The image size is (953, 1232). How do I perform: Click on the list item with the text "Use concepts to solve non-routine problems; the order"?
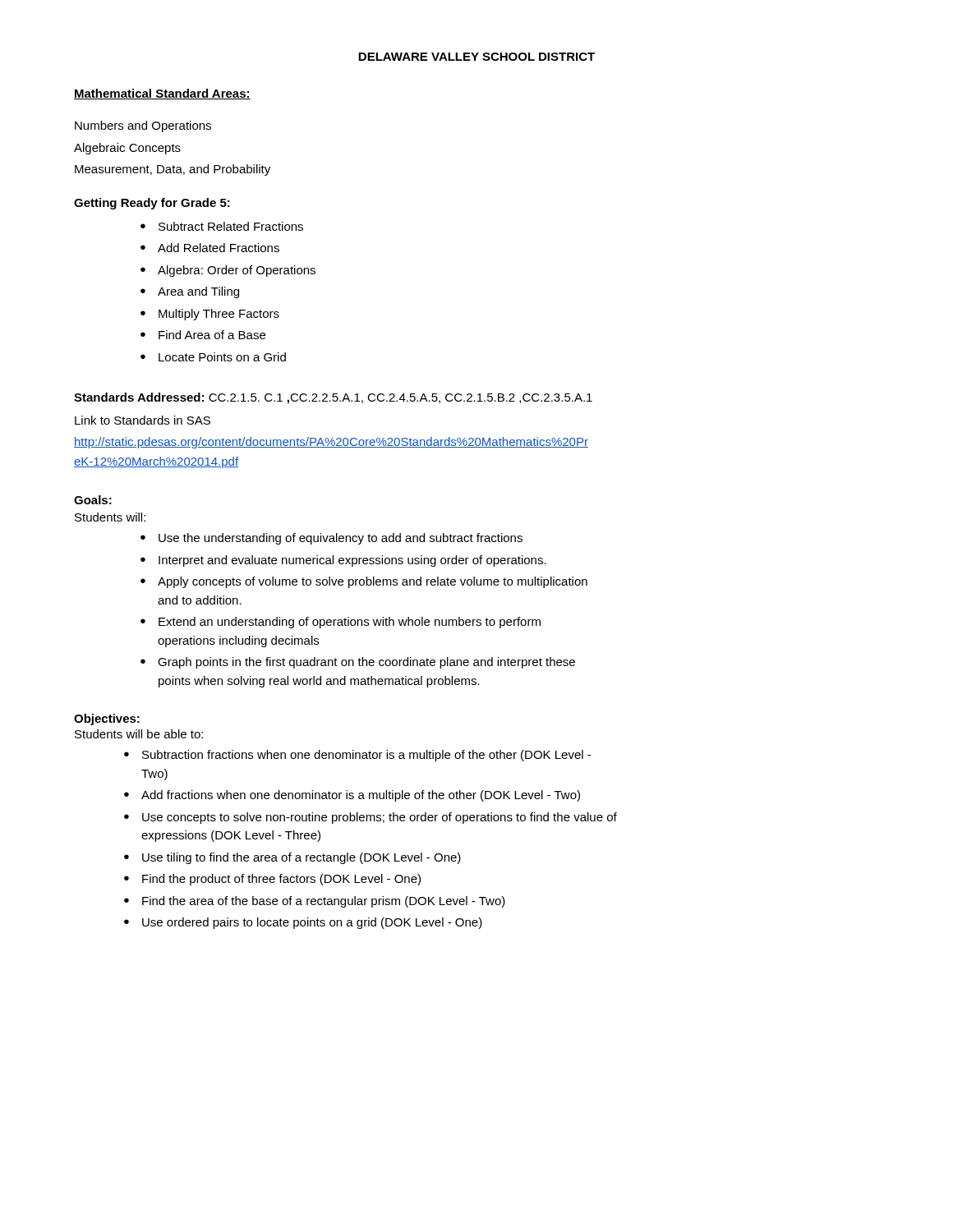click(x=379, y=826)
